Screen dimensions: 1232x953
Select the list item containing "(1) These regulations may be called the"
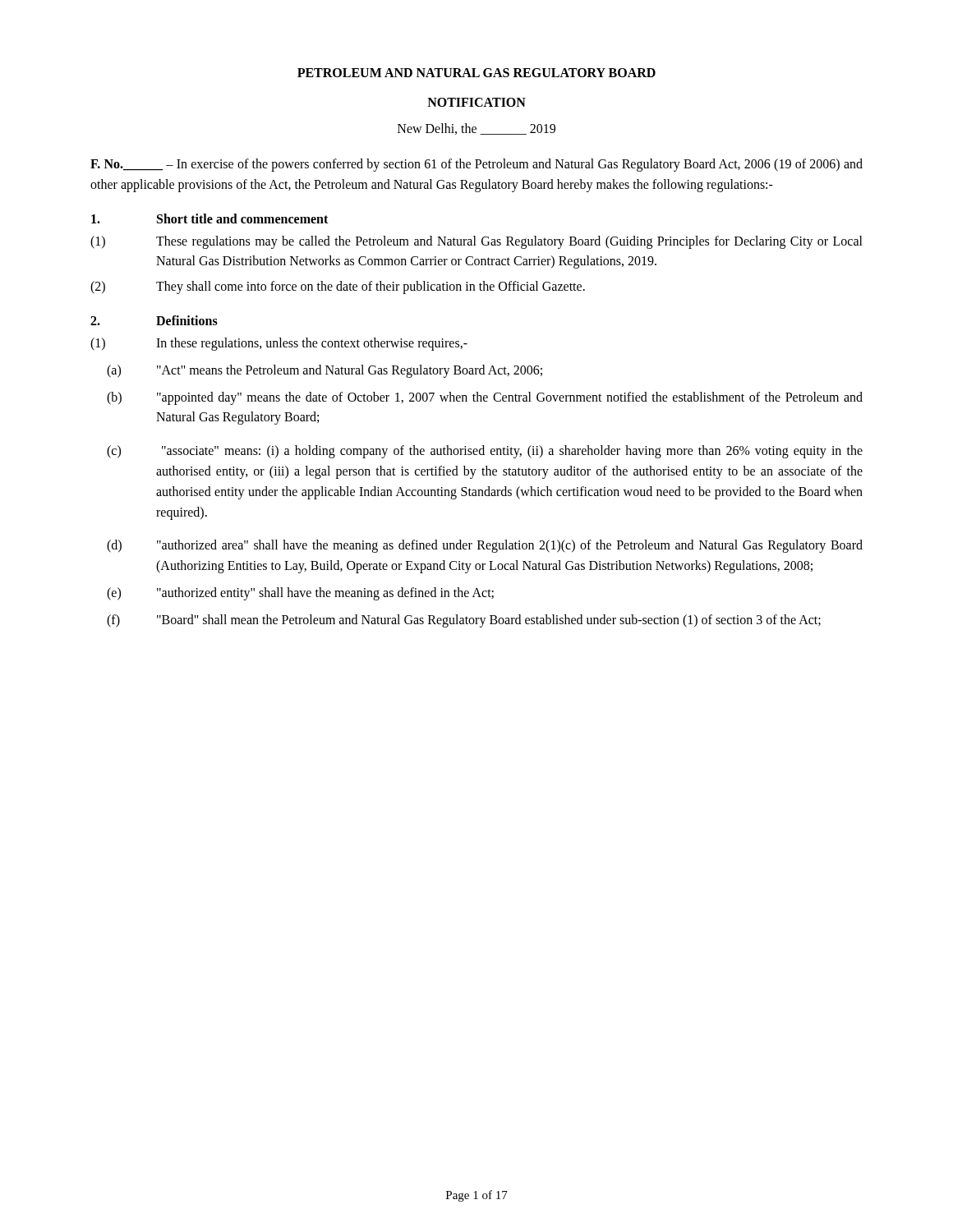(x=476, y=252)
